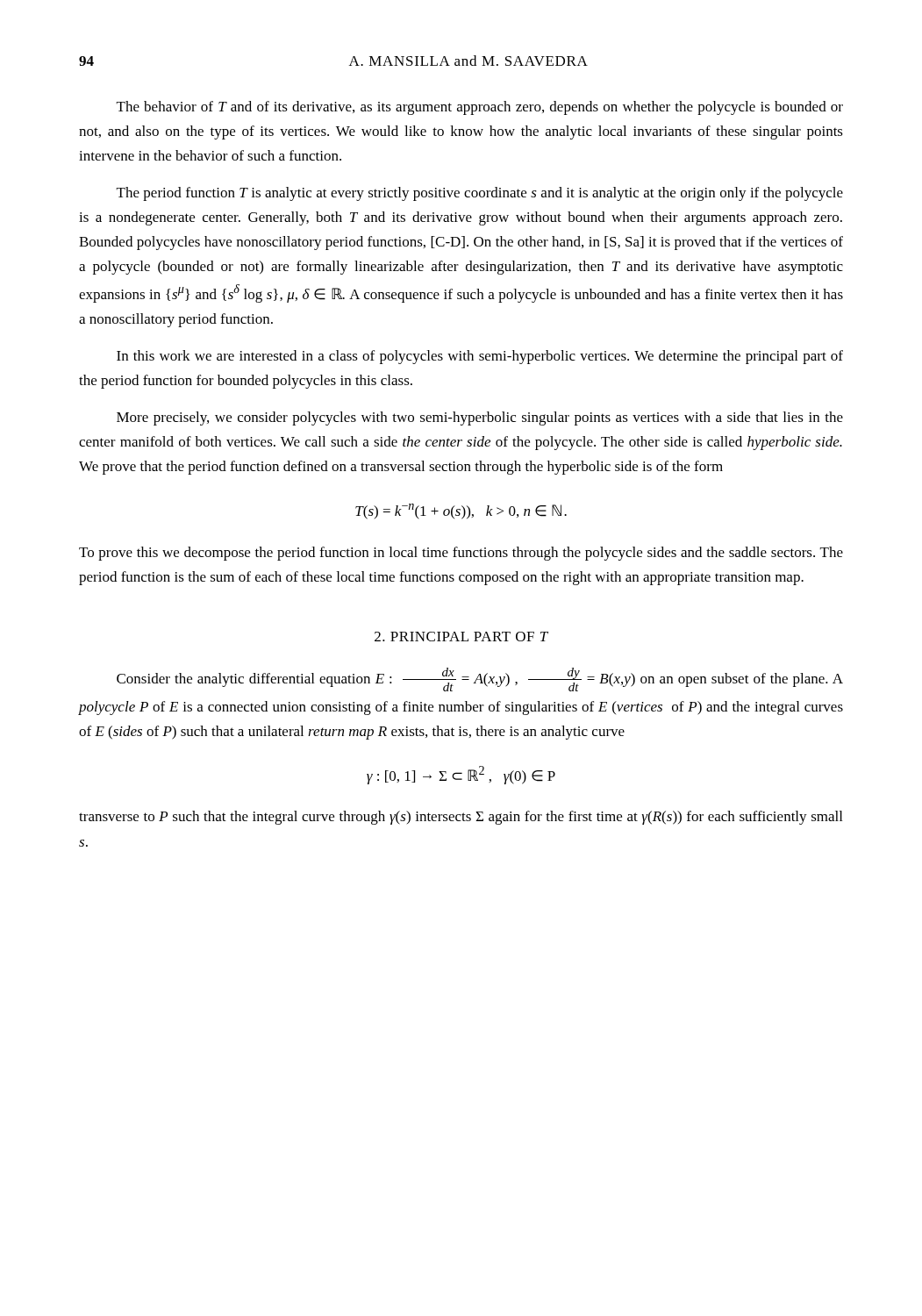Select the text block with the text "The behavior of T and of its"
This screenshot has height=1316, width=922.
[461, 131]
